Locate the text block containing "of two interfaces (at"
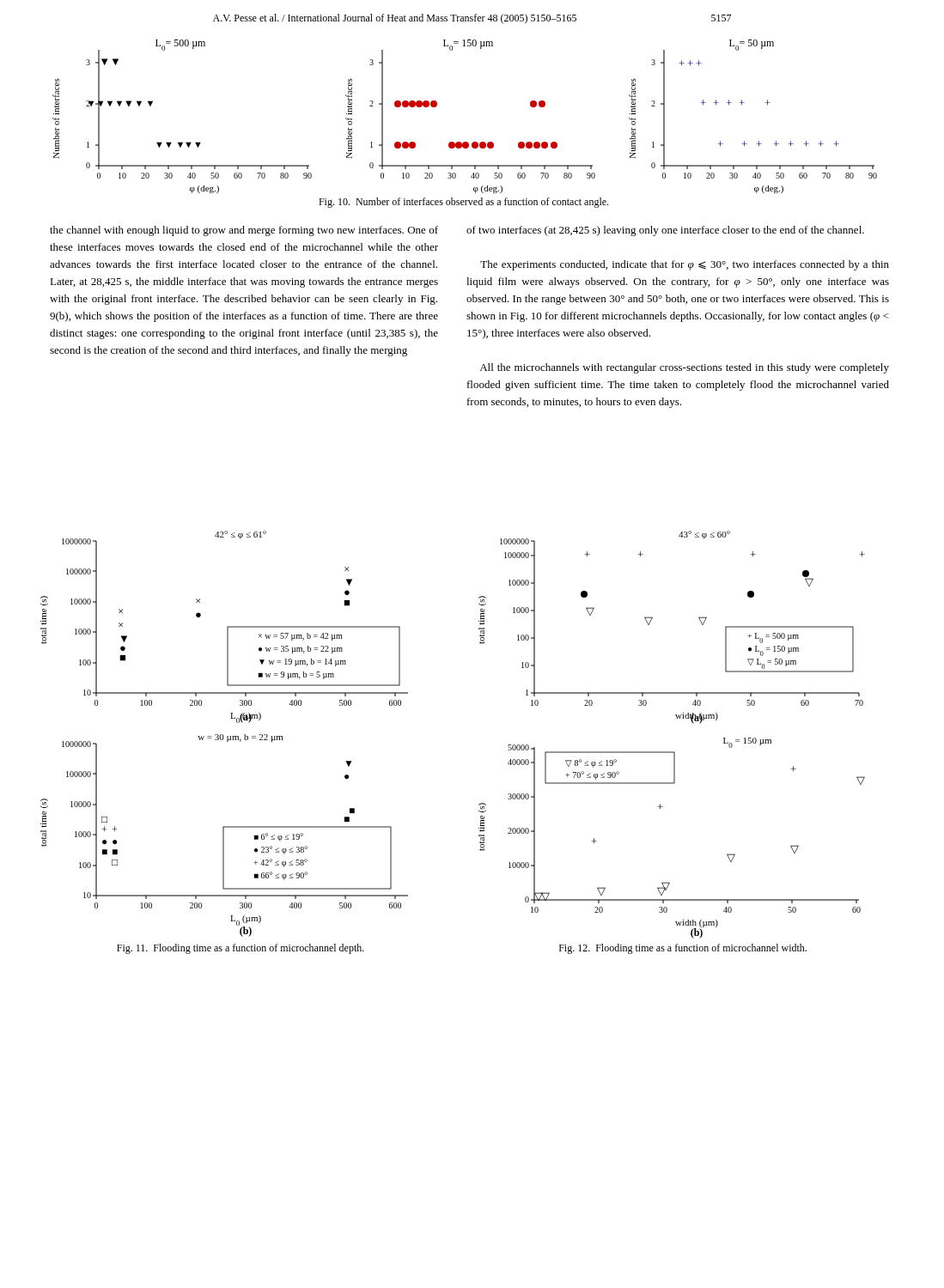 point(678,316)
